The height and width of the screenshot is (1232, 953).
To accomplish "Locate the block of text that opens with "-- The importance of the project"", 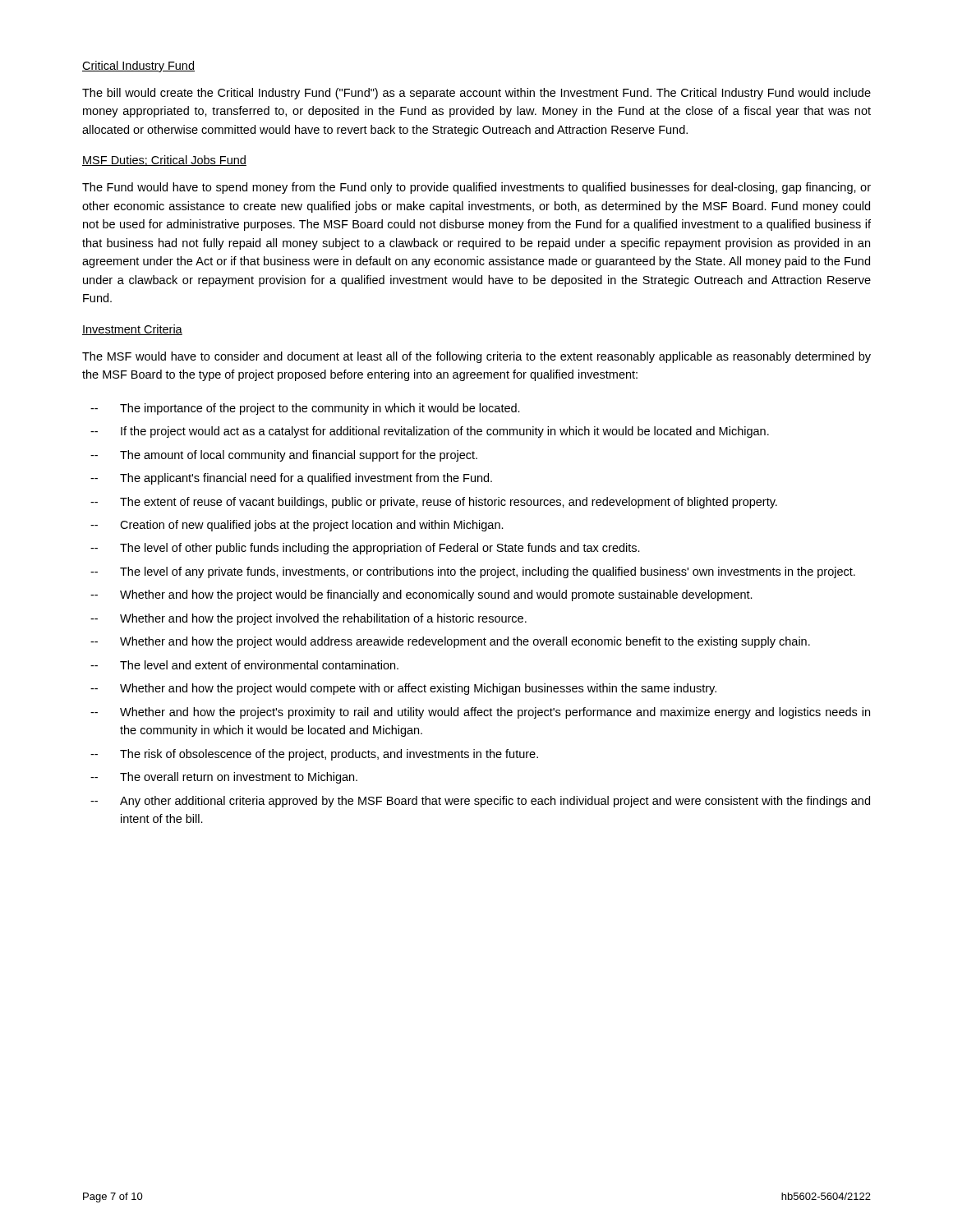I will (476, 408).
